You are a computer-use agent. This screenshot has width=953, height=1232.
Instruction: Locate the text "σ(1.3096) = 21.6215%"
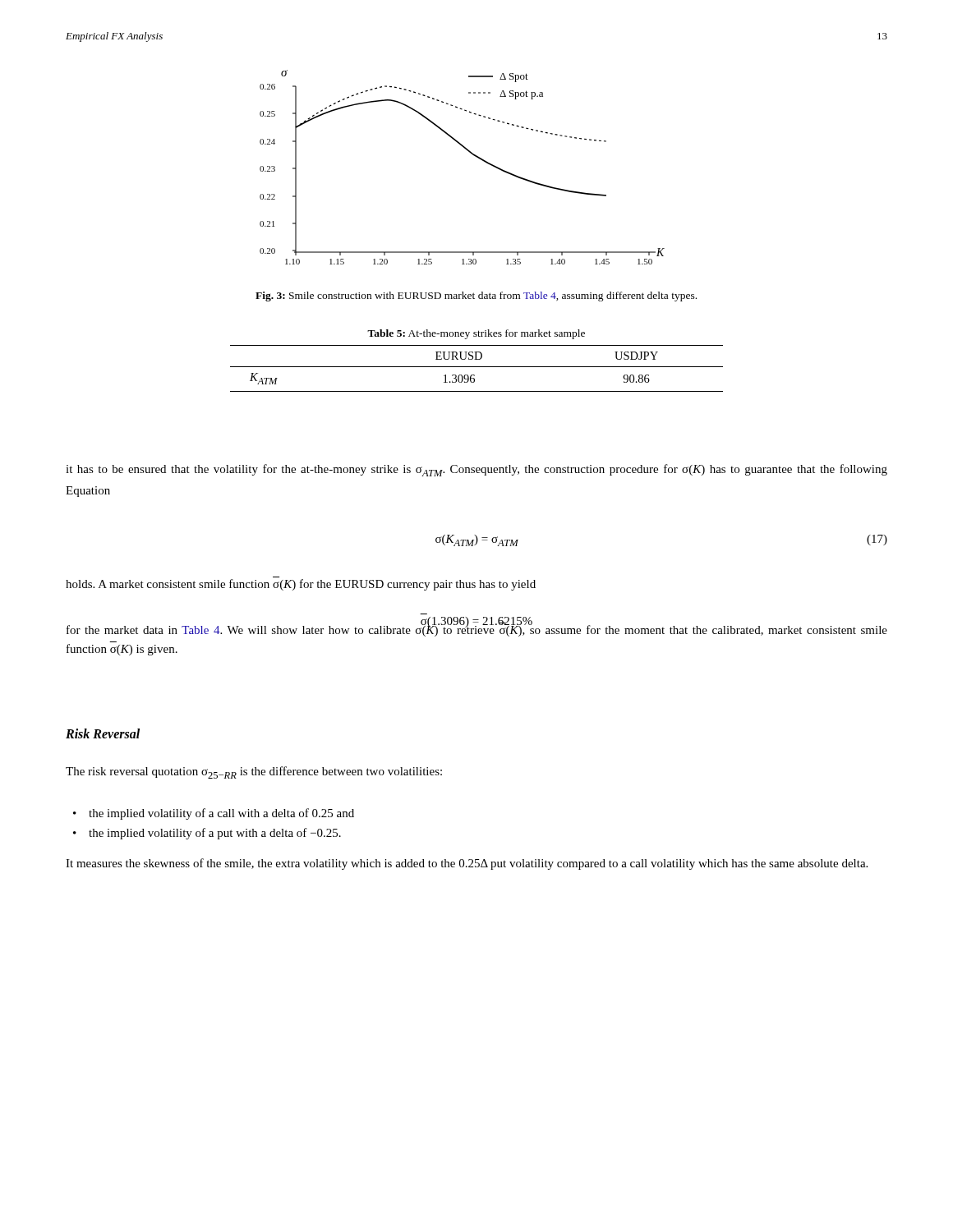pos(476,621)
